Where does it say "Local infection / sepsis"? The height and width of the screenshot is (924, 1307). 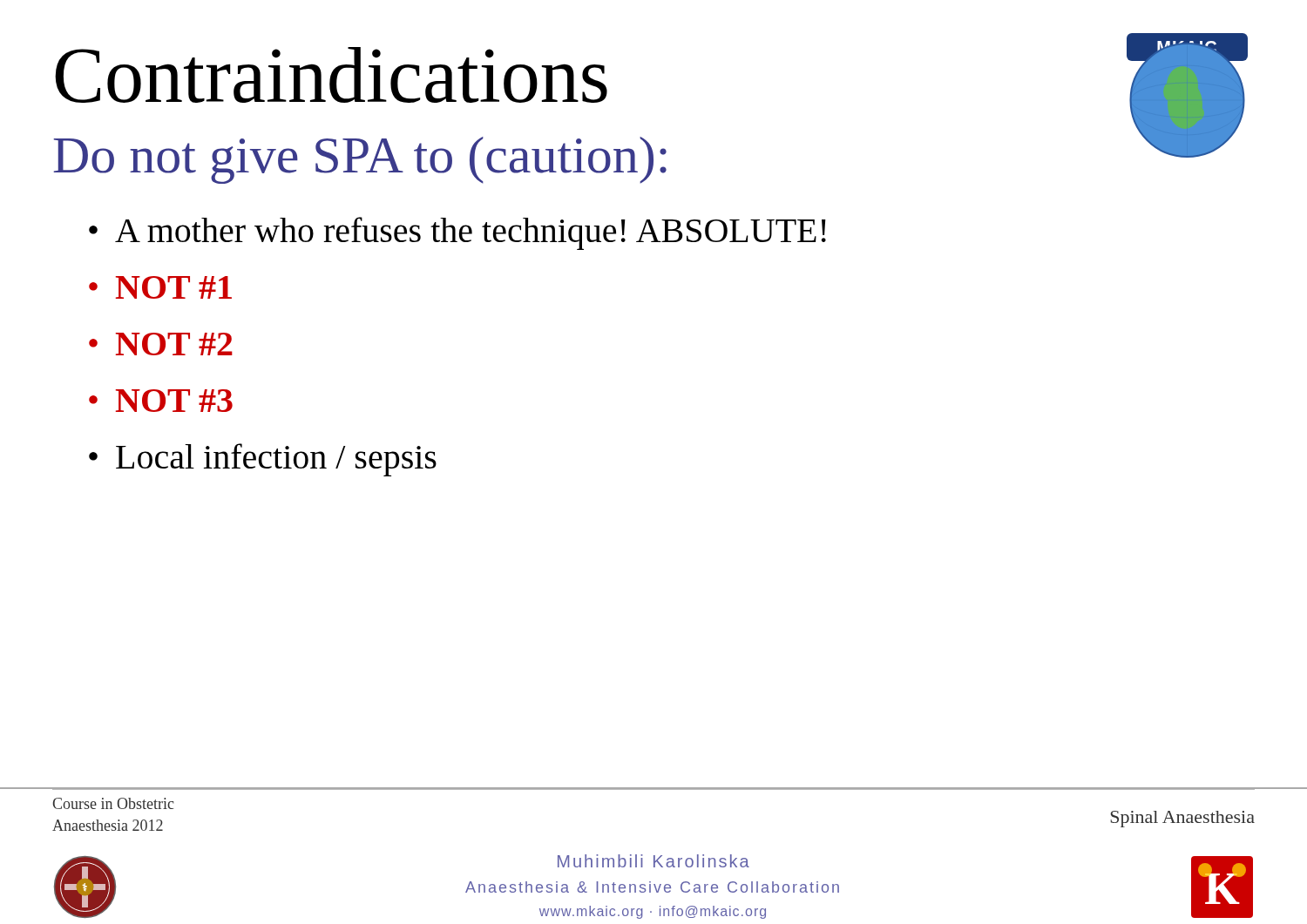point(276,456)
